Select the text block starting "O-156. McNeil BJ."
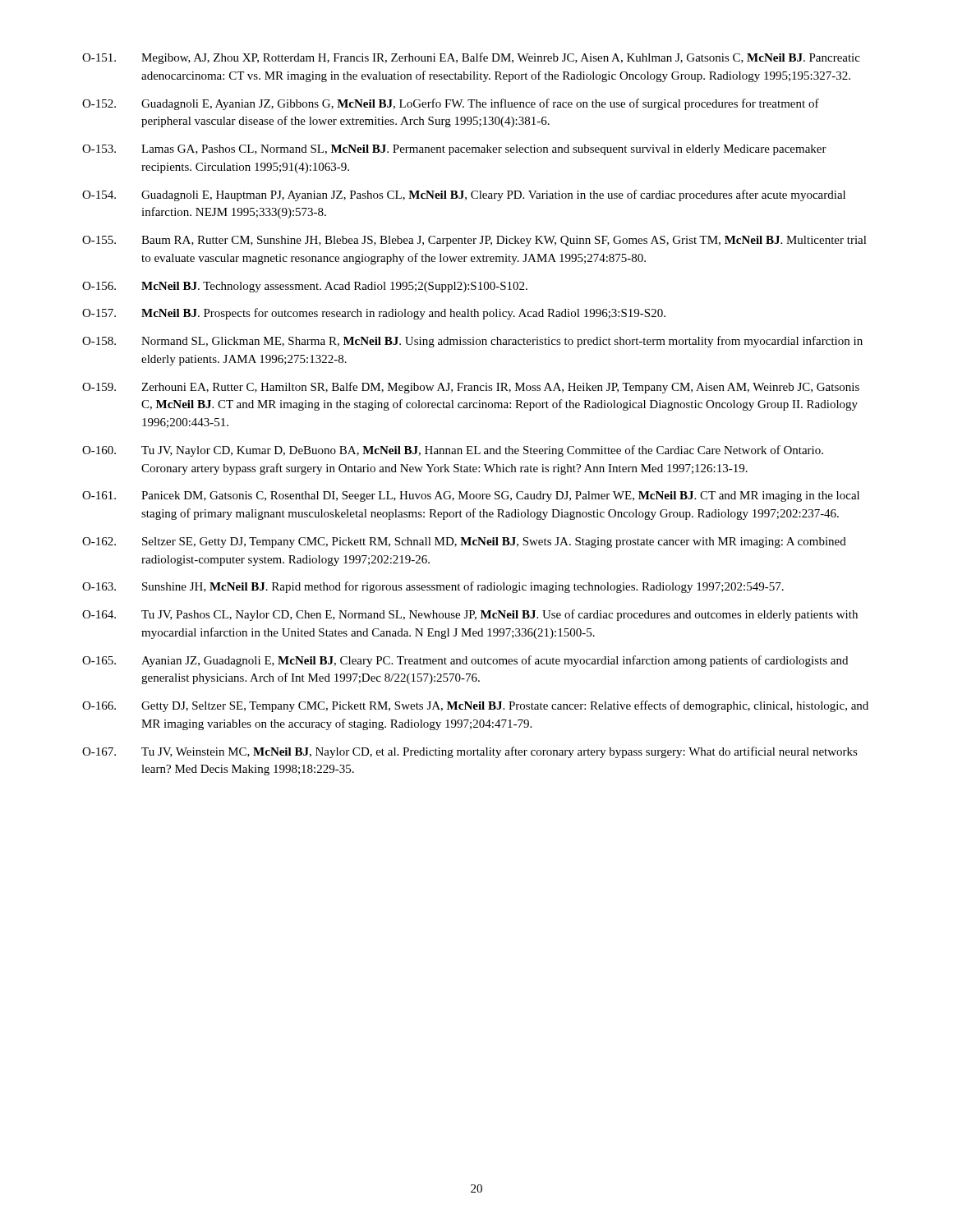The height and width of the screenshot is (1232, 953). pyautogui.click(x=476, y=286)
